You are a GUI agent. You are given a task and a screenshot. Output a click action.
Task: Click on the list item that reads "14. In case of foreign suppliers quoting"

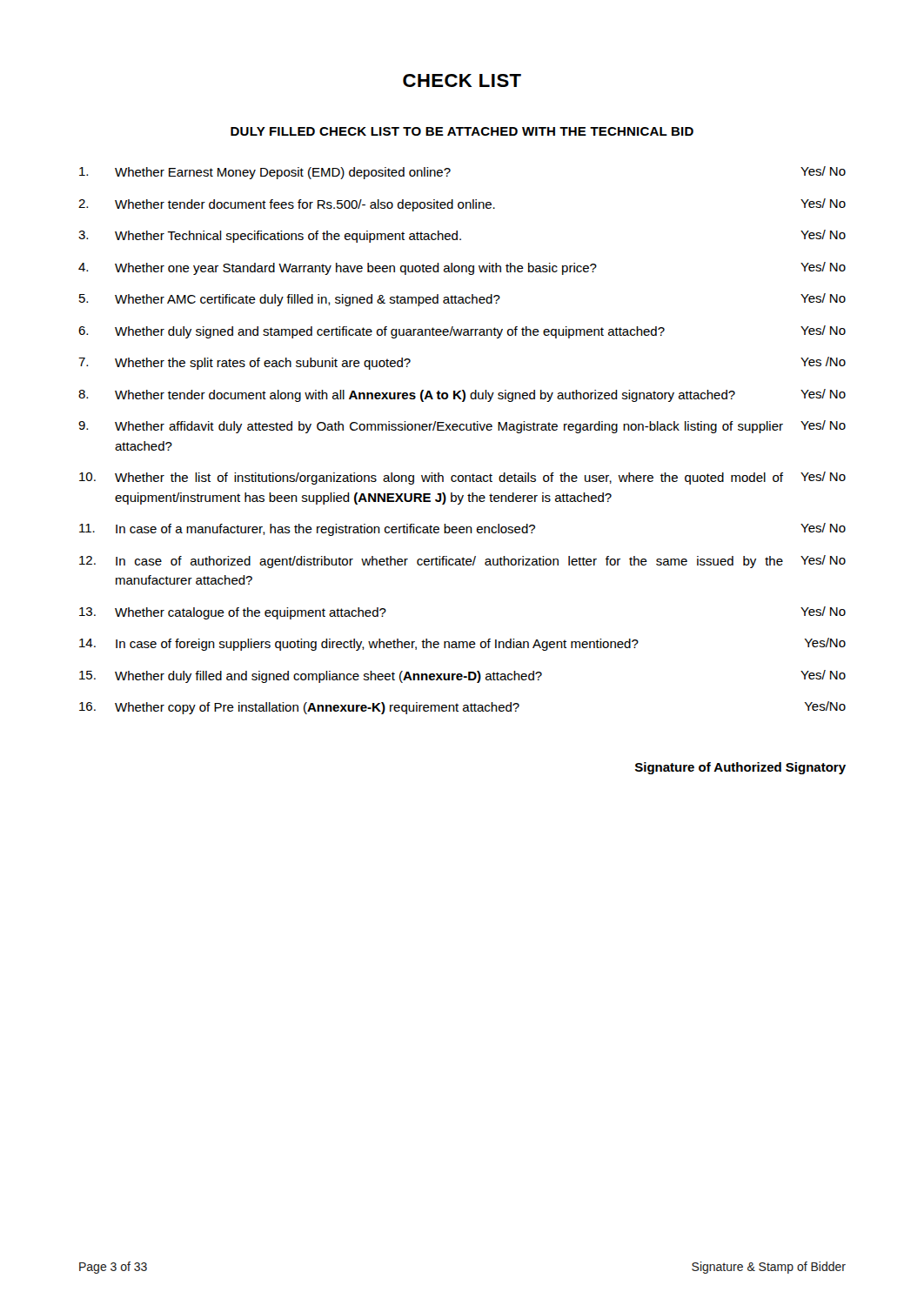462,644
